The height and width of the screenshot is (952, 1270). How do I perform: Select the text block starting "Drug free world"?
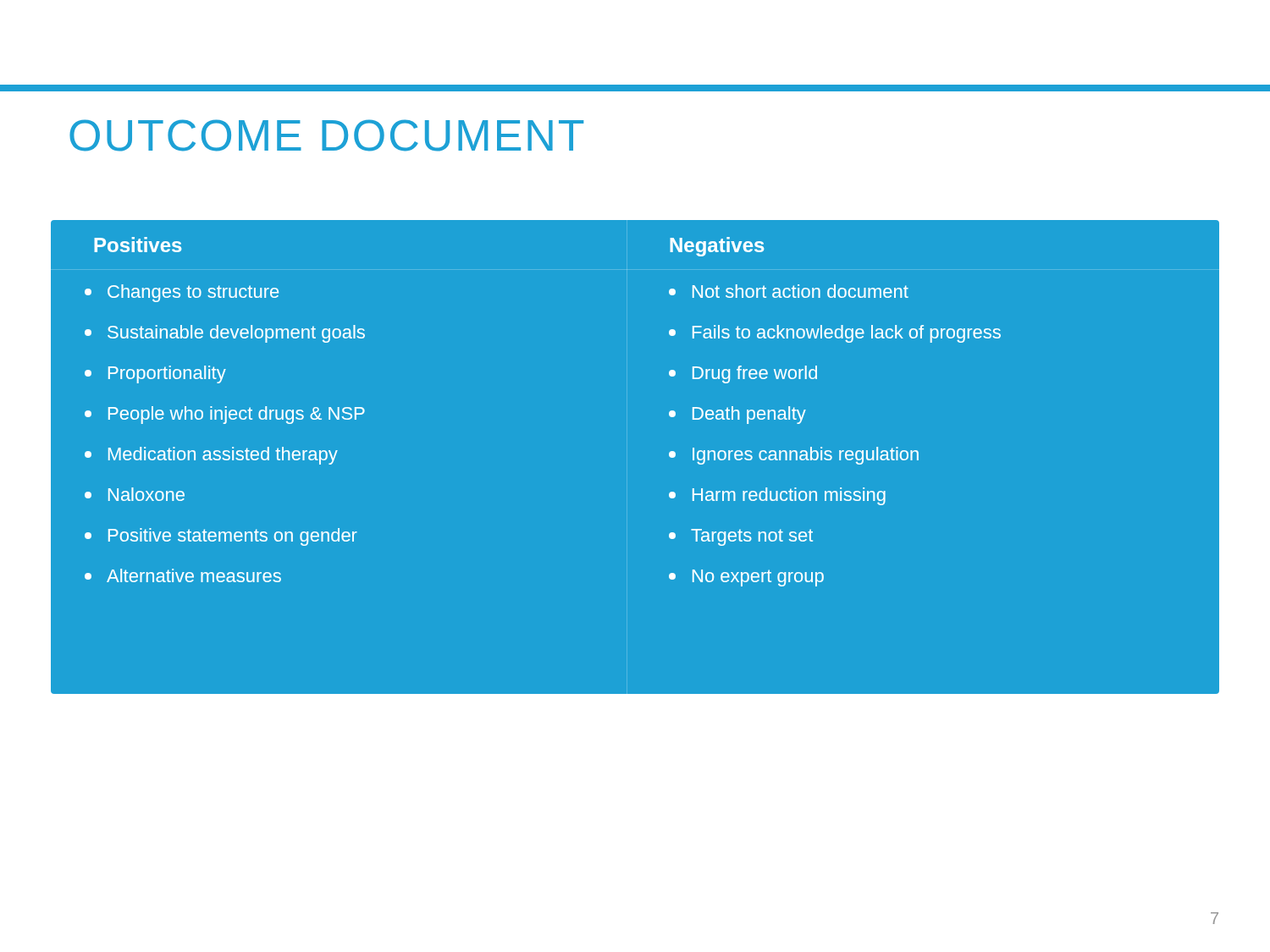[744, 373]
